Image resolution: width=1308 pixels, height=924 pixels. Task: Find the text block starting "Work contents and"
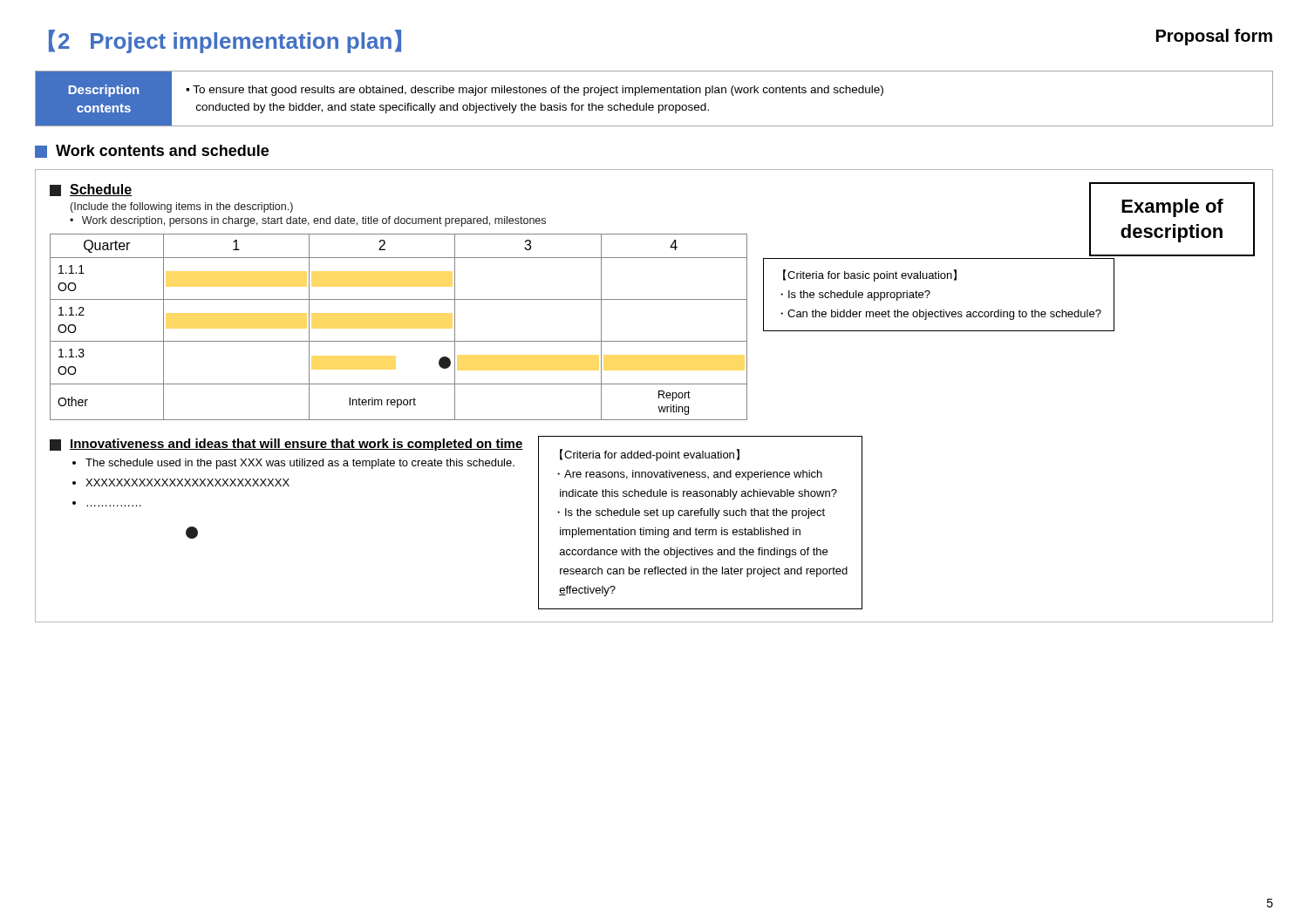tap(152, 151)
